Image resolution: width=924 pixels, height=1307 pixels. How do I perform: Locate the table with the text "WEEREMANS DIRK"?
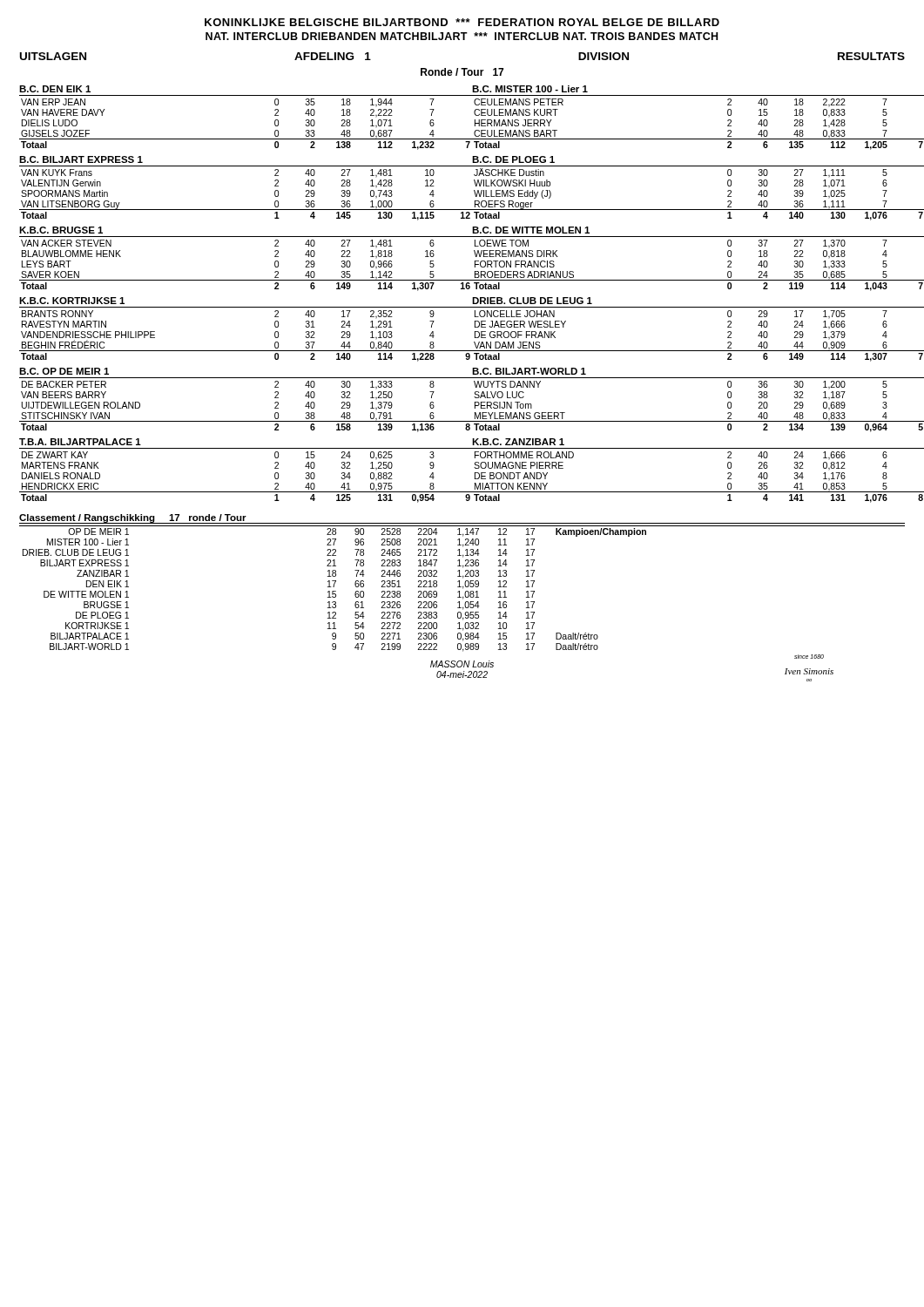698,258
